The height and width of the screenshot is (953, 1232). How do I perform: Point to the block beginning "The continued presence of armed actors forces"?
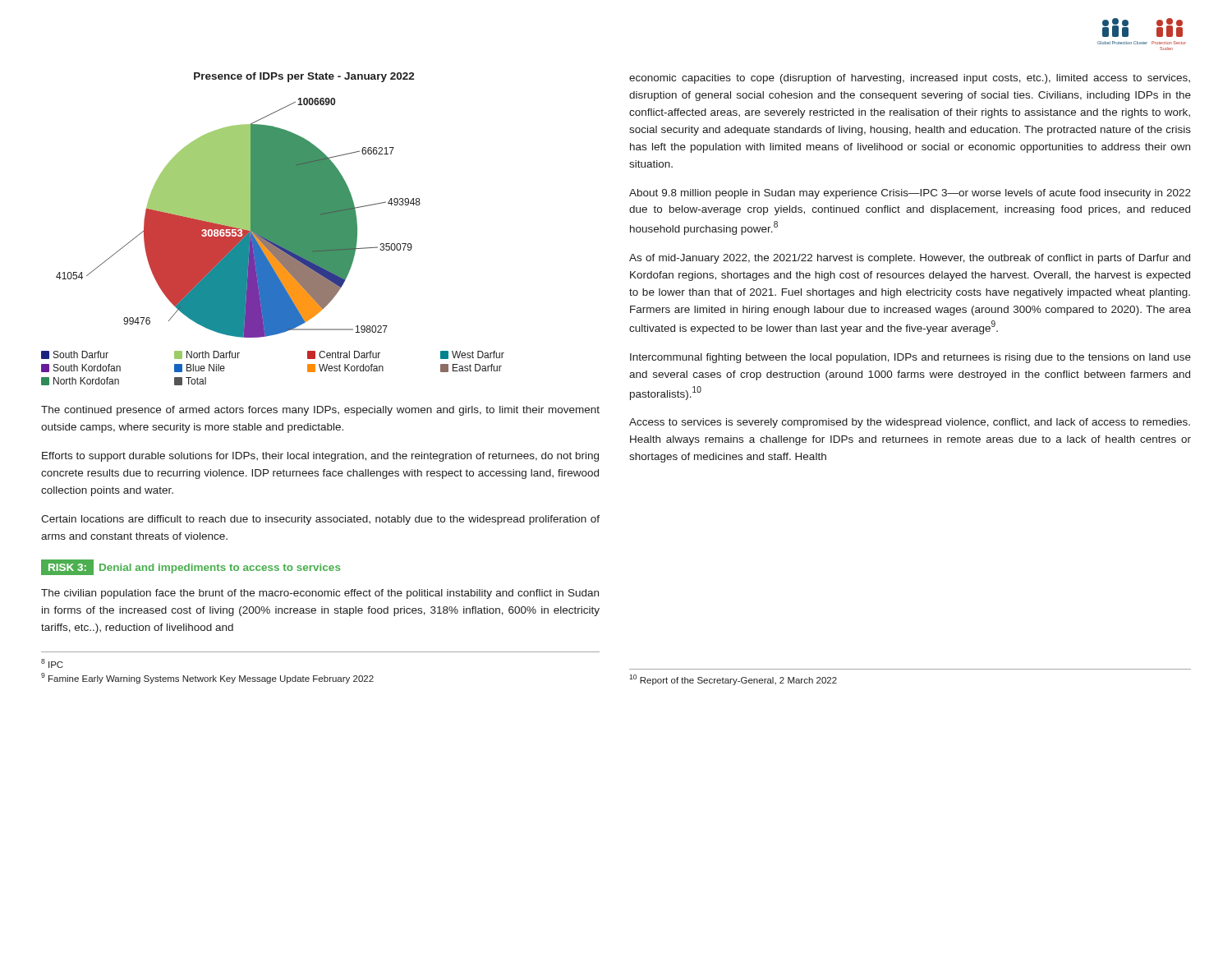click(320, 418)
